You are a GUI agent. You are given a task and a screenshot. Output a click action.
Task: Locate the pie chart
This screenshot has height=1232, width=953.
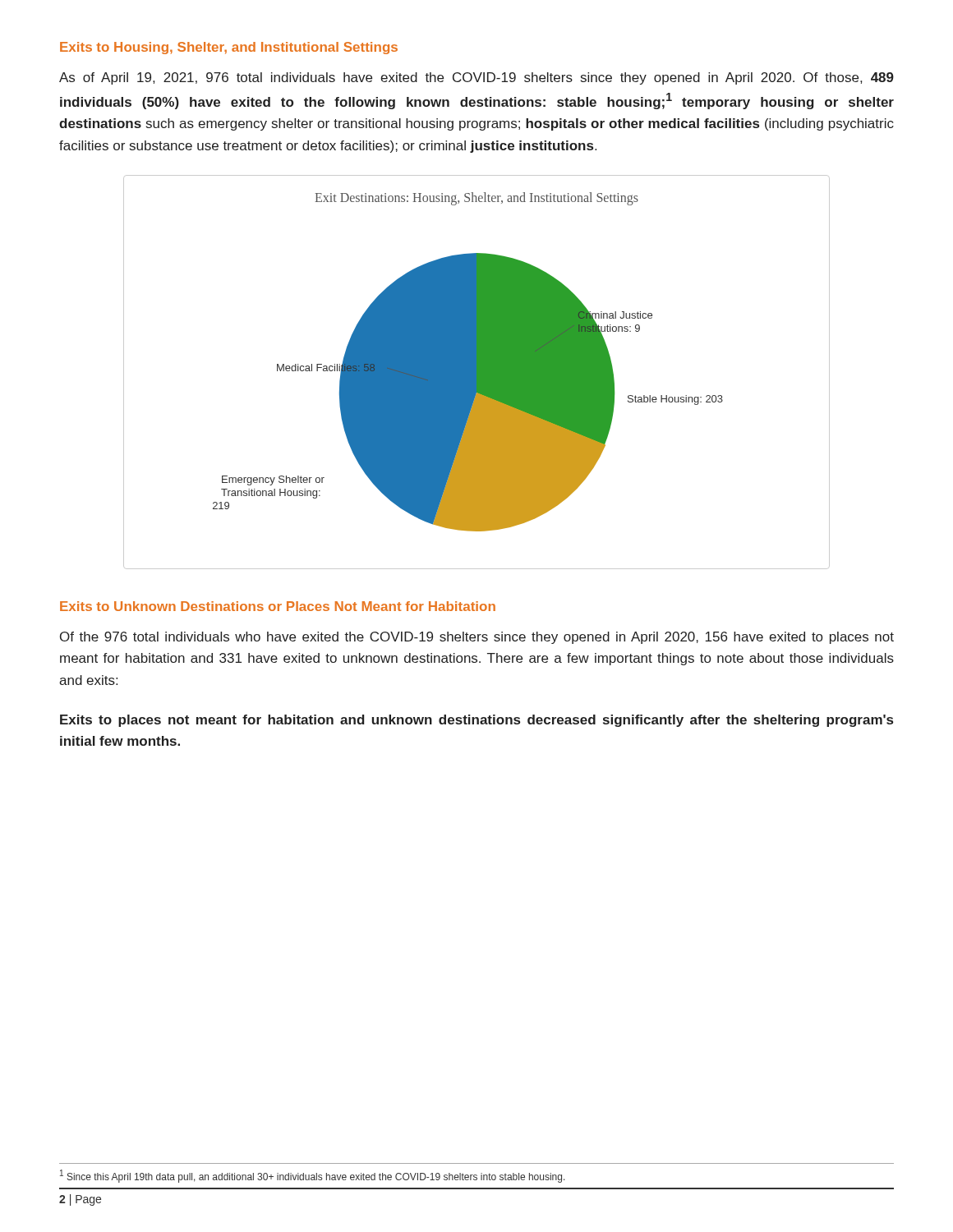point(476,372)
